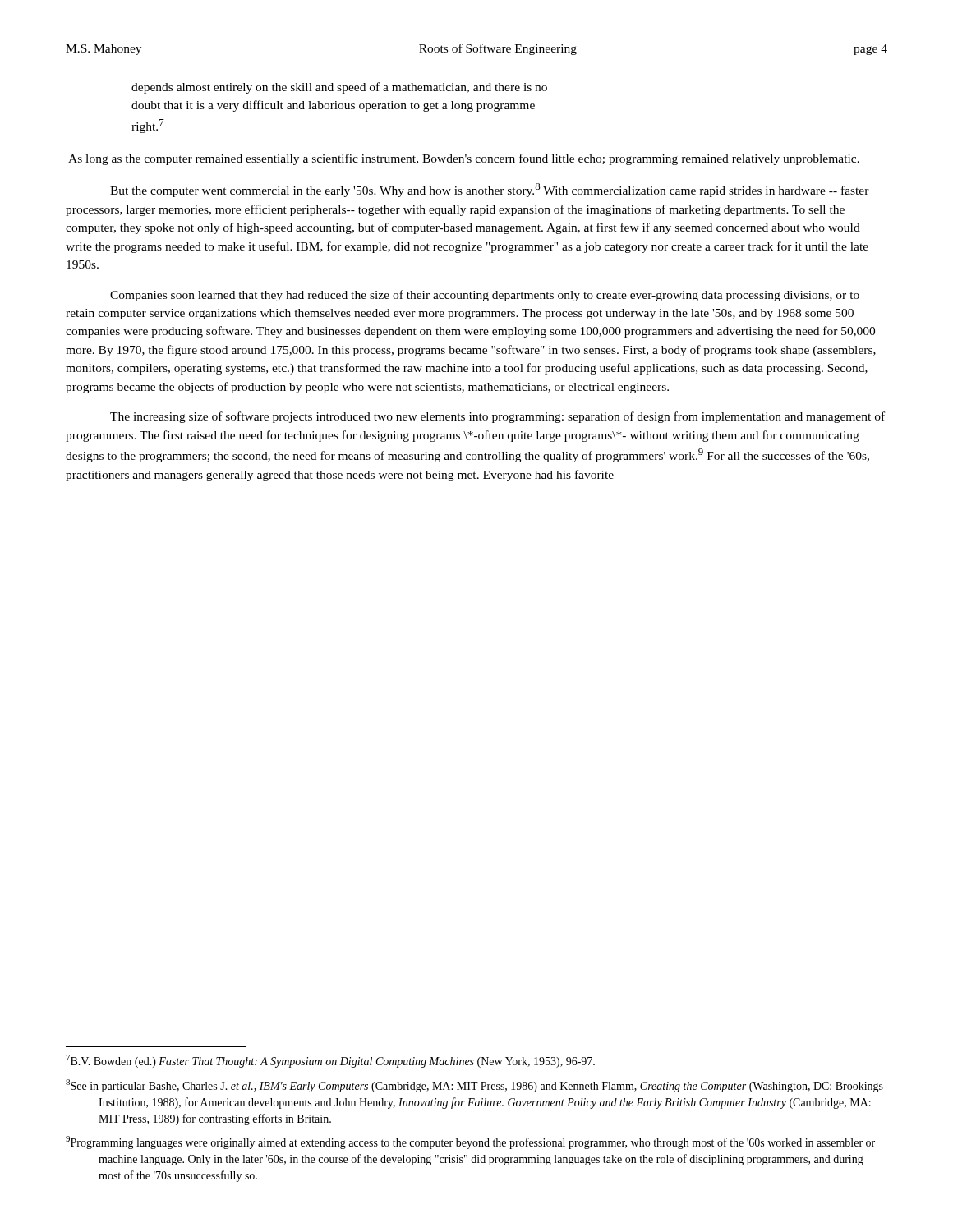Point to the block beginning "The increasing size of software projects introduced"
The height and width of the screenshot is (1232, 953).
tap(475, 445)
